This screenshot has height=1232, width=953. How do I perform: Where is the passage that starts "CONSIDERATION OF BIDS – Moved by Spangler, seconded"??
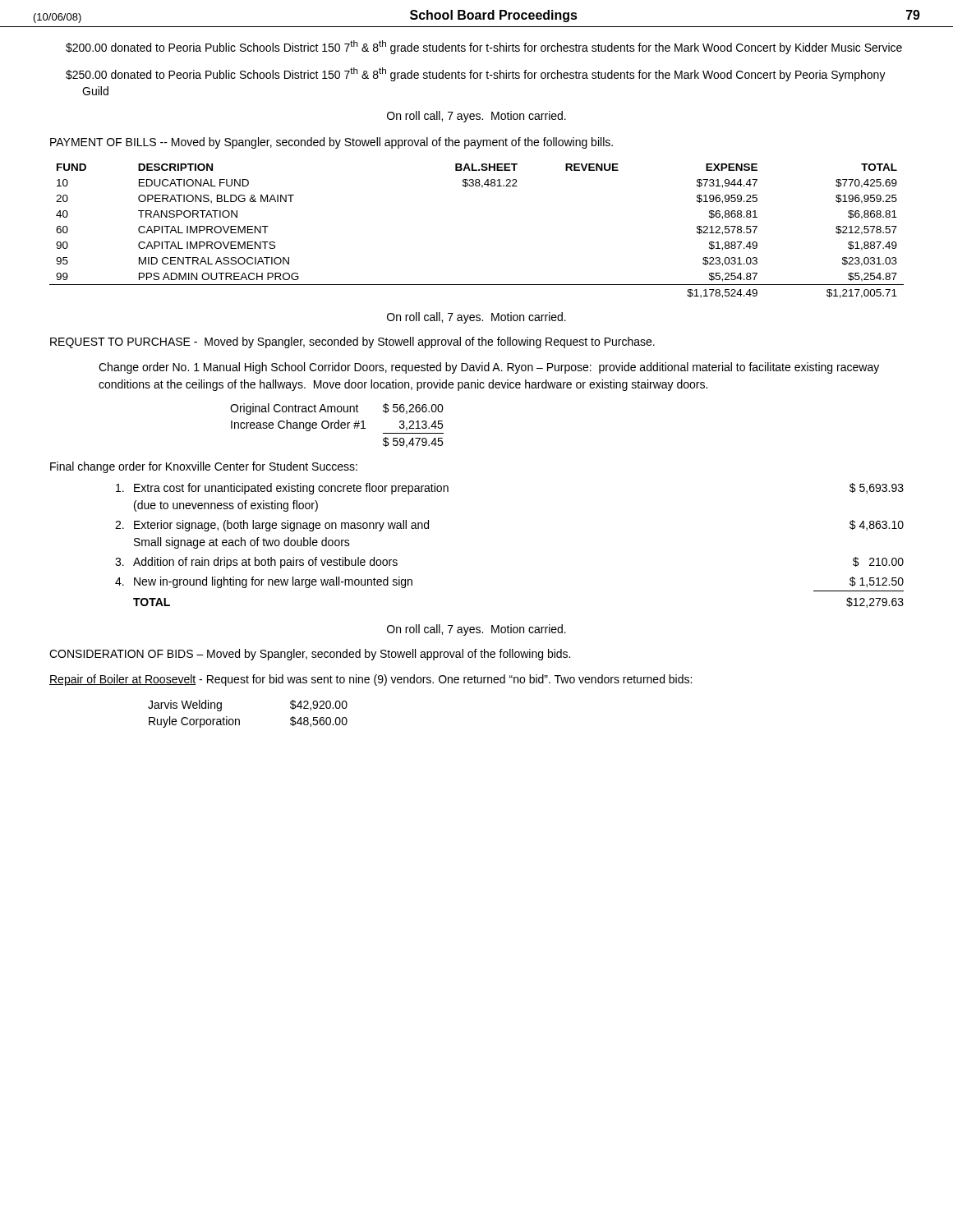(310, 654)
